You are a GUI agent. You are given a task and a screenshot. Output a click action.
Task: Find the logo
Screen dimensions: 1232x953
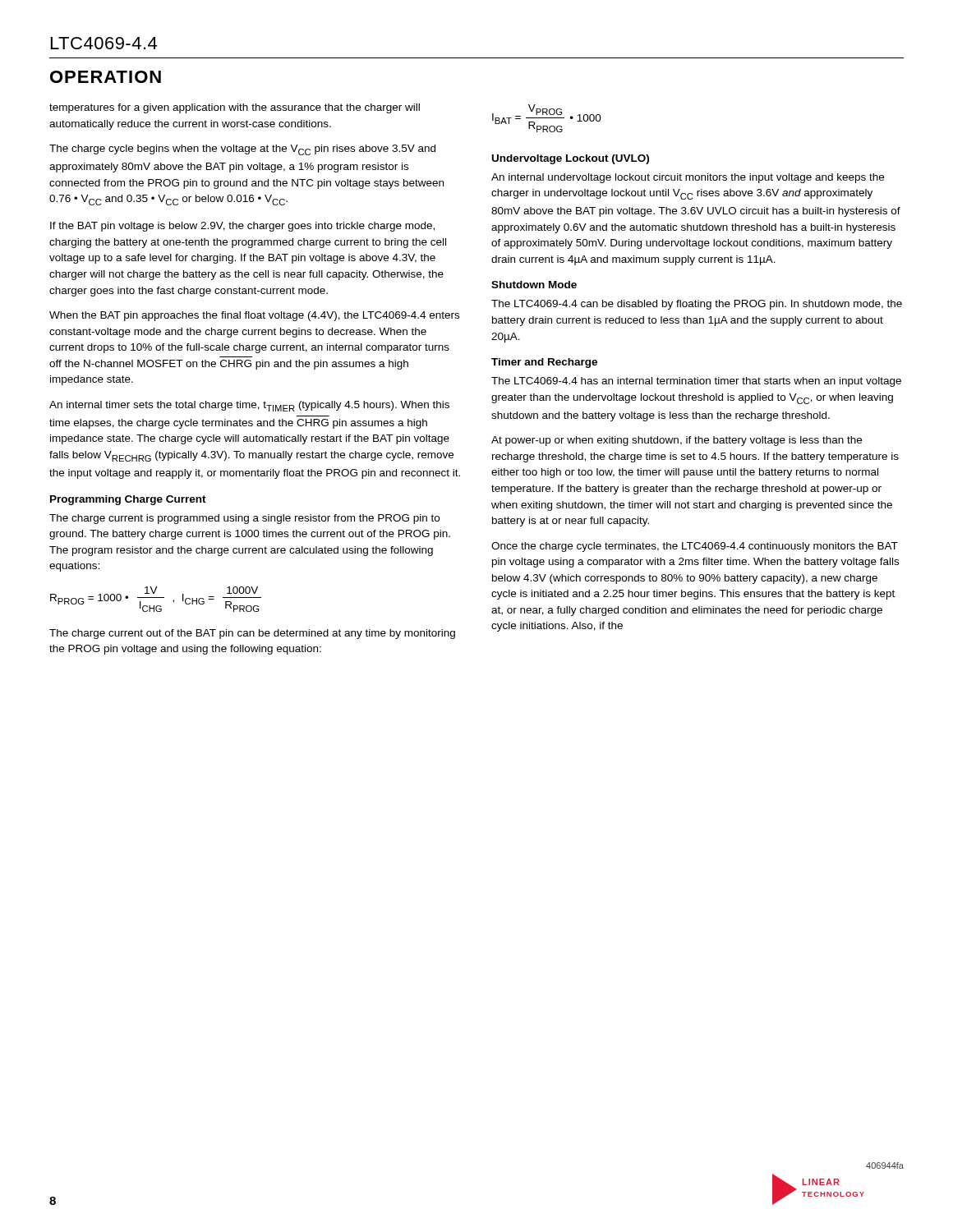click(838, 1191)
